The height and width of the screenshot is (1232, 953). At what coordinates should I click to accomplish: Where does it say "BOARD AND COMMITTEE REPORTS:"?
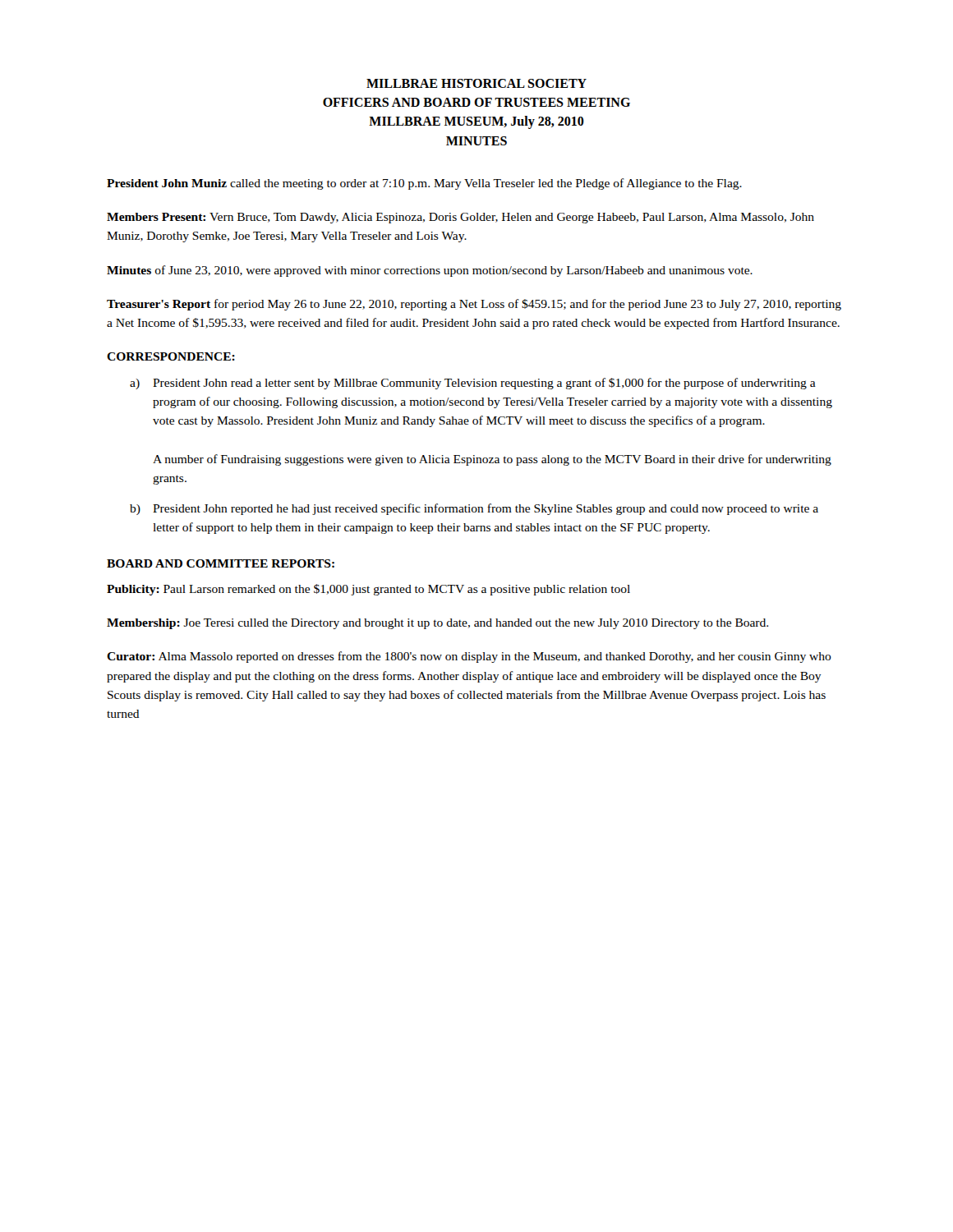(221, 563)
